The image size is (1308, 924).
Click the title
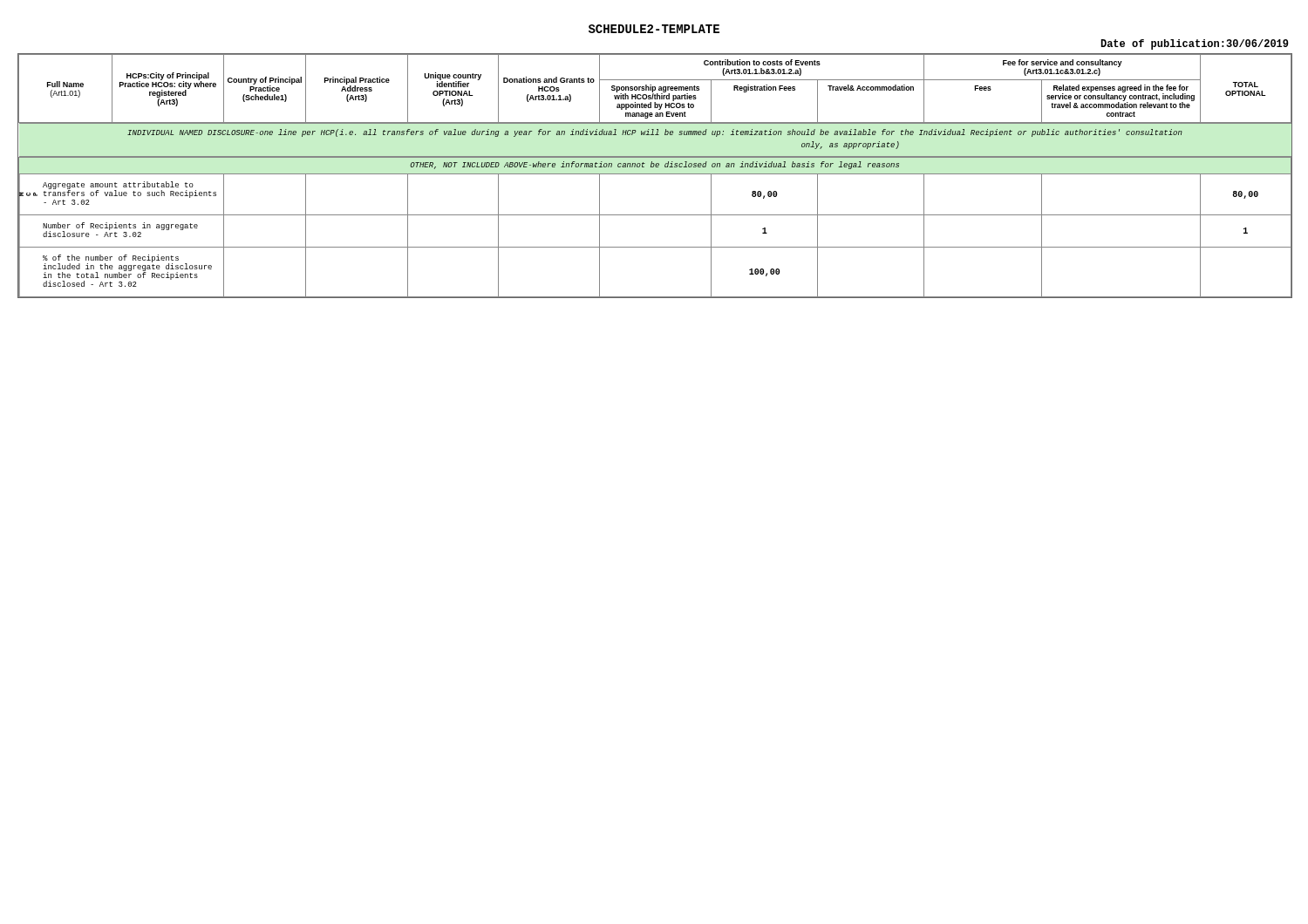[654, 30]
